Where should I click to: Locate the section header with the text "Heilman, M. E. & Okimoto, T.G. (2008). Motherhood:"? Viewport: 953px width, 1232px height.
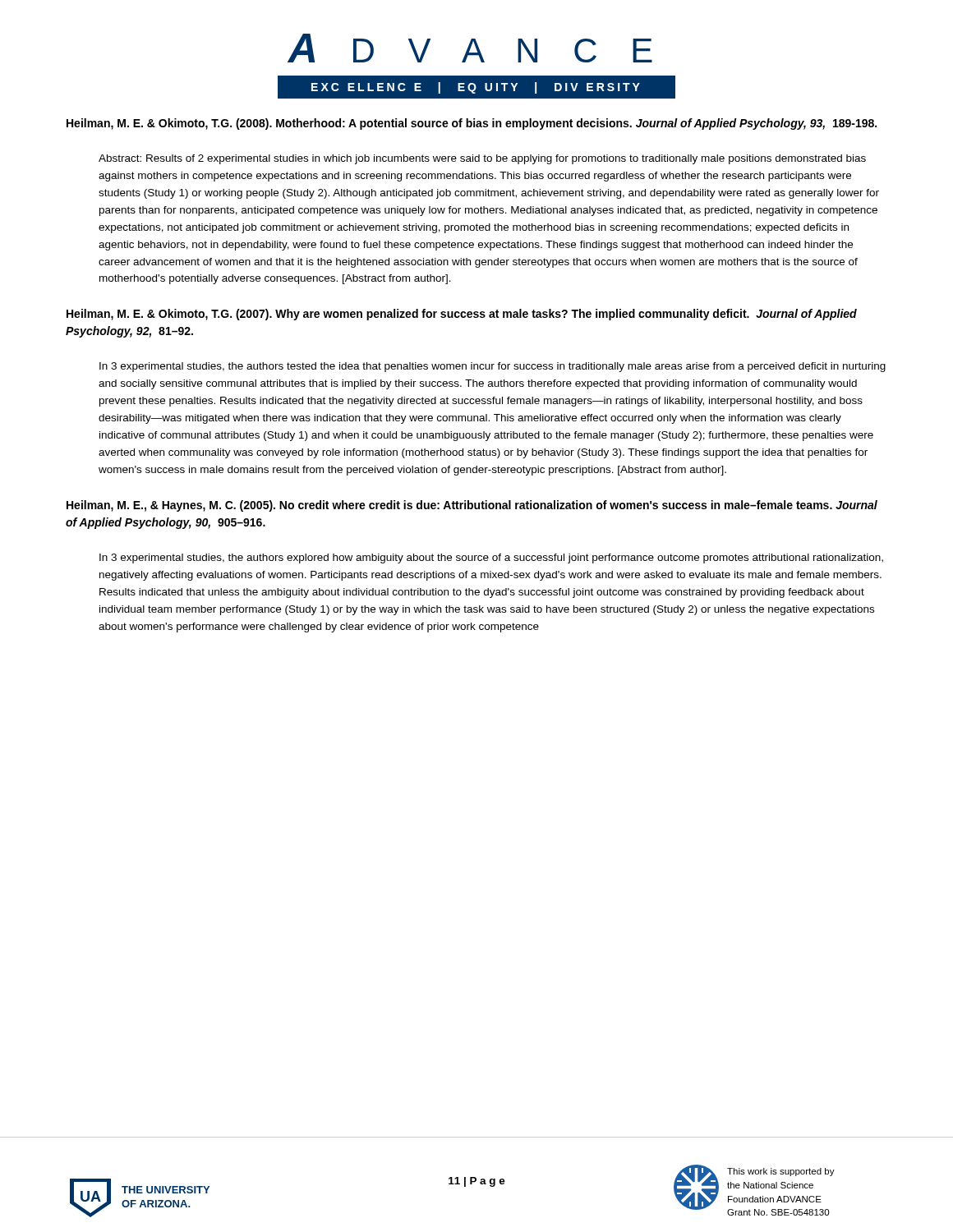tap(472, 123)
